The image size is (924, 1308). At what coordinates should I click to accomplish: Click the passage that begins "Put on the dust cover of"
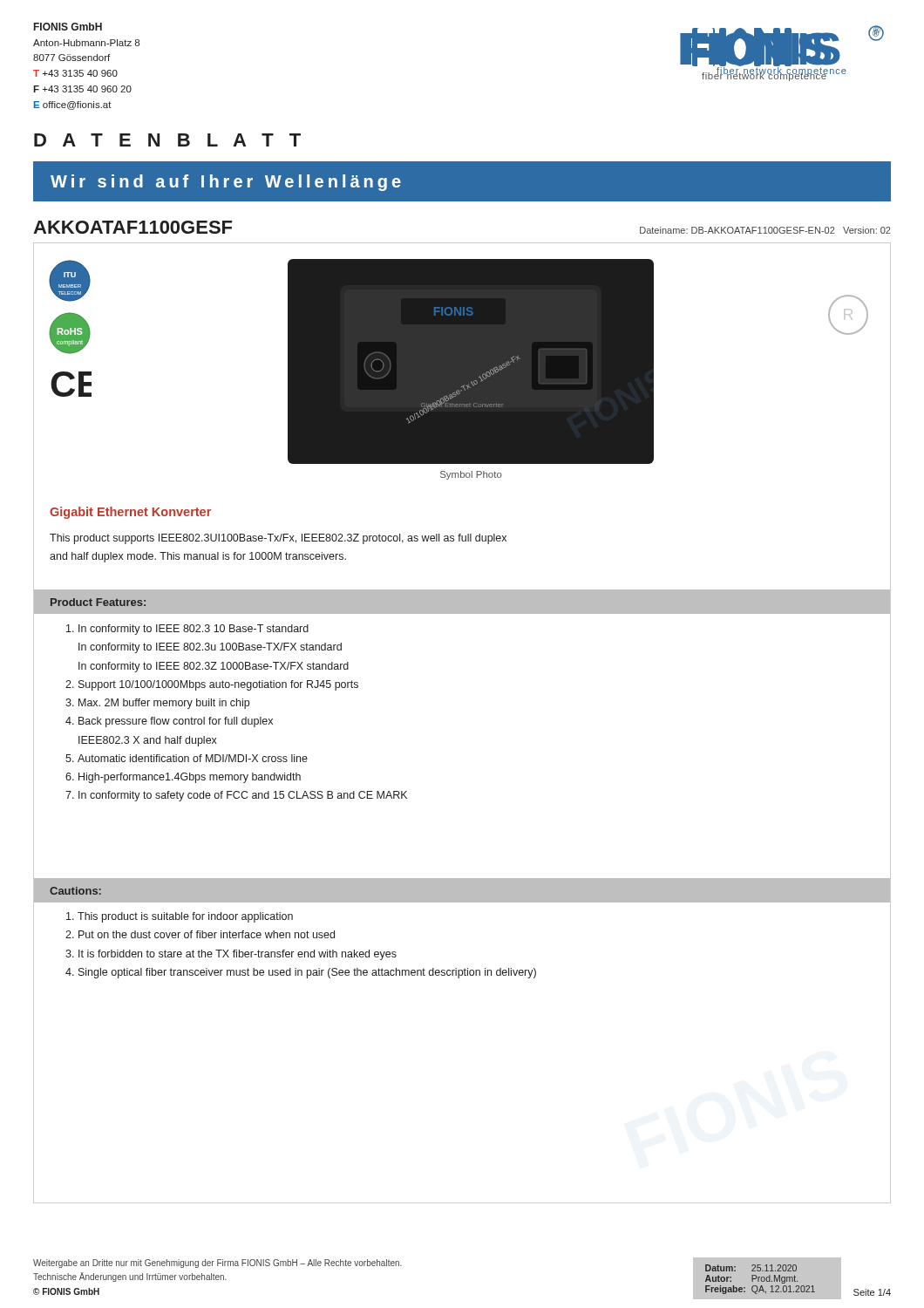coord(207,935)
